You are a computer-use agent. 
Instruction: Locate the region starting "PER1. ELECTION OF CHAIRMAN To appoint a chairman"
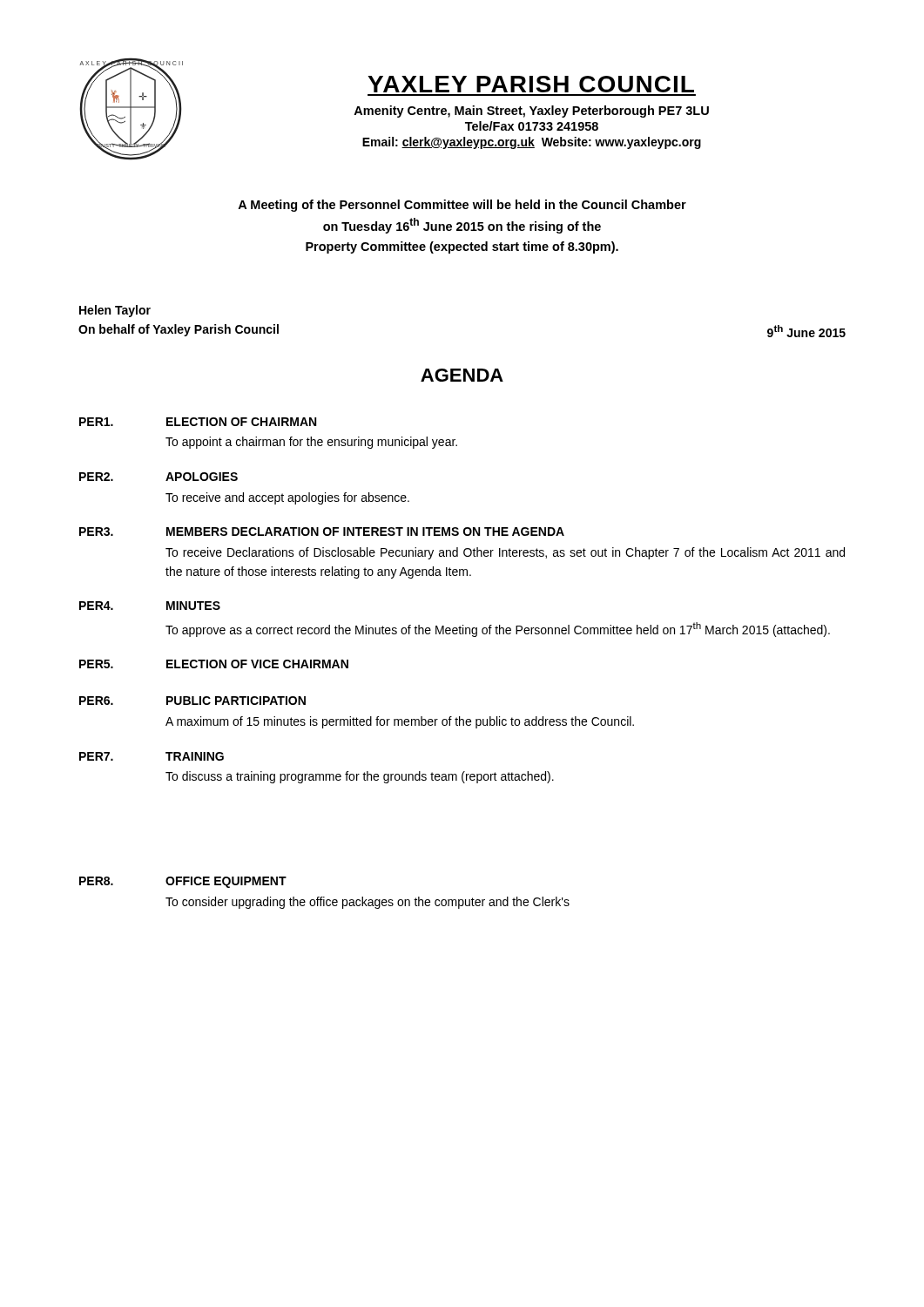point(462,432)
